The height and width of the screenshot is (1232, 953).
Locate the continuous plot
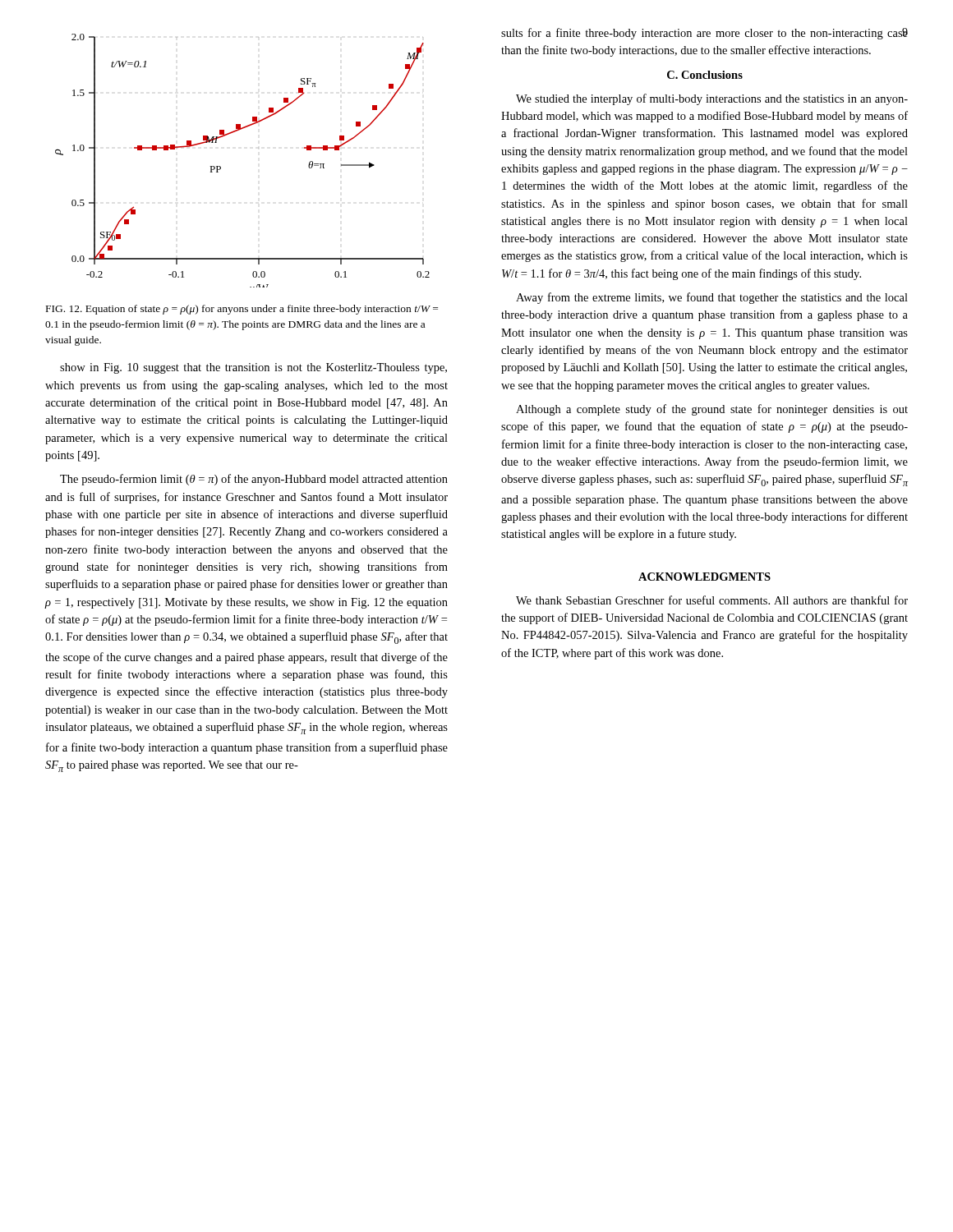246,158
